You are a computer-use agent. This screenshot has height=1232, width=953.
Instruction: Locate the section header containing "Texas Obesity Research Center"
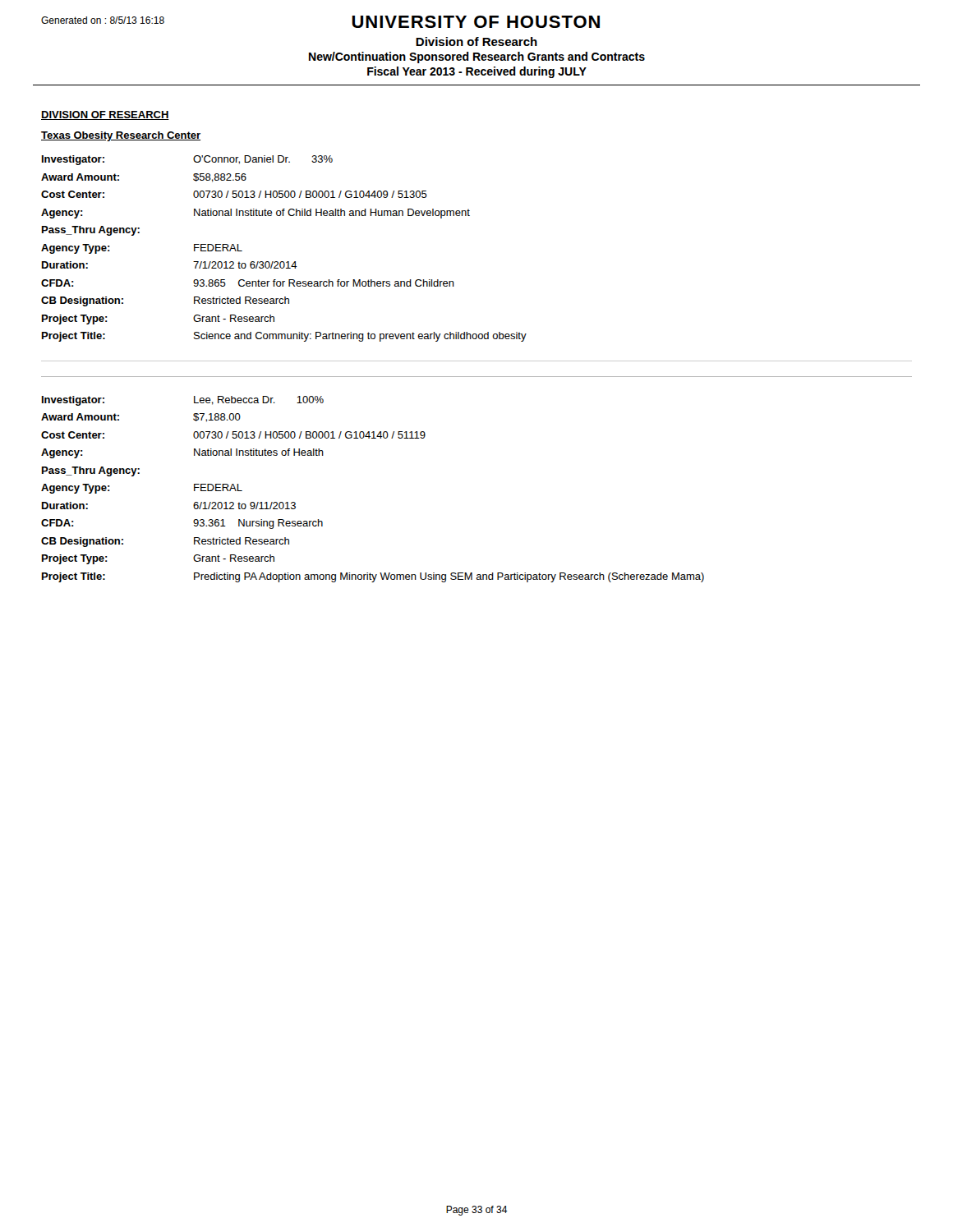[121, 135]
